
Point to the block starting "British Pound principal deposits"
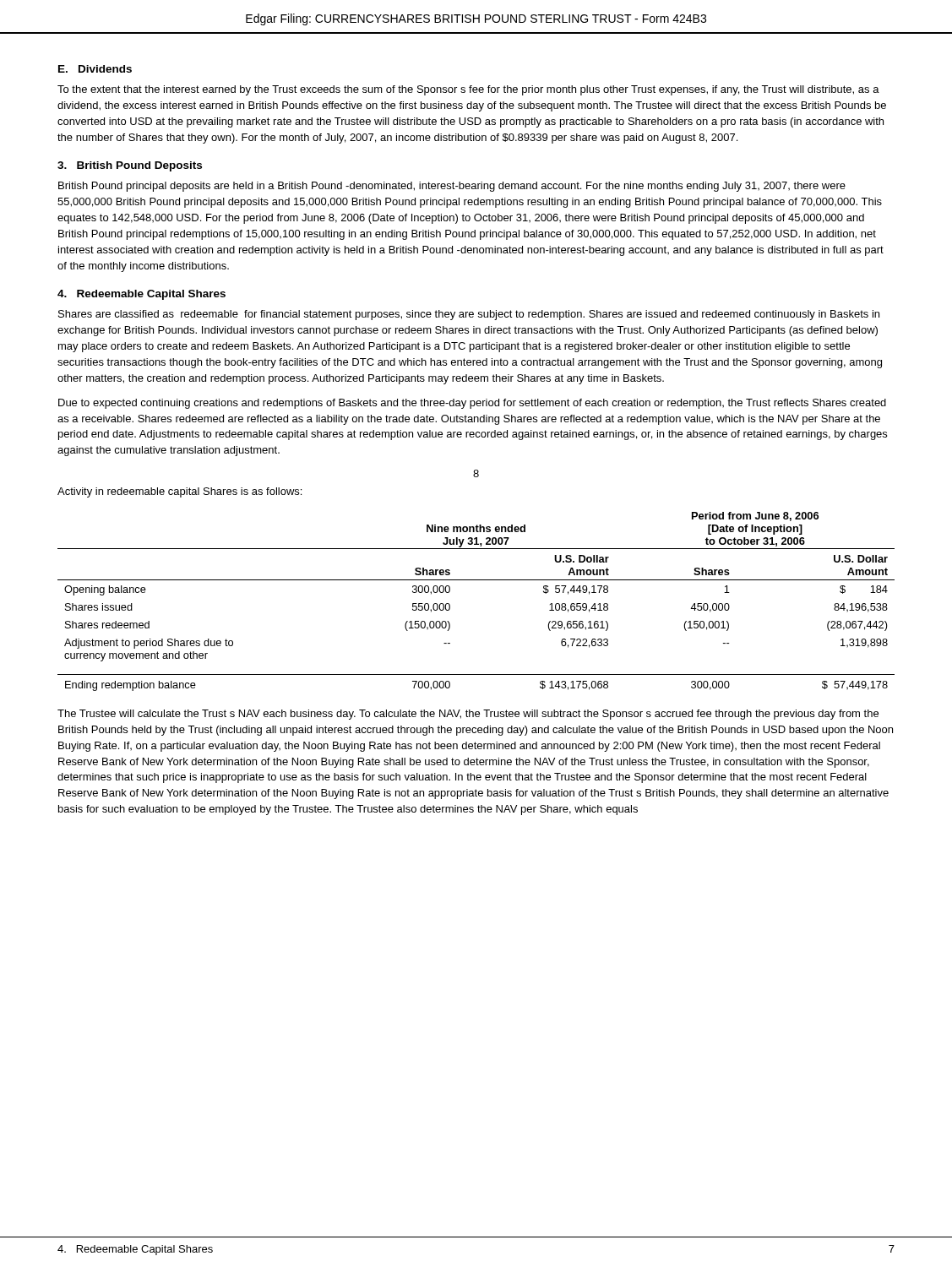coord(470,226)
